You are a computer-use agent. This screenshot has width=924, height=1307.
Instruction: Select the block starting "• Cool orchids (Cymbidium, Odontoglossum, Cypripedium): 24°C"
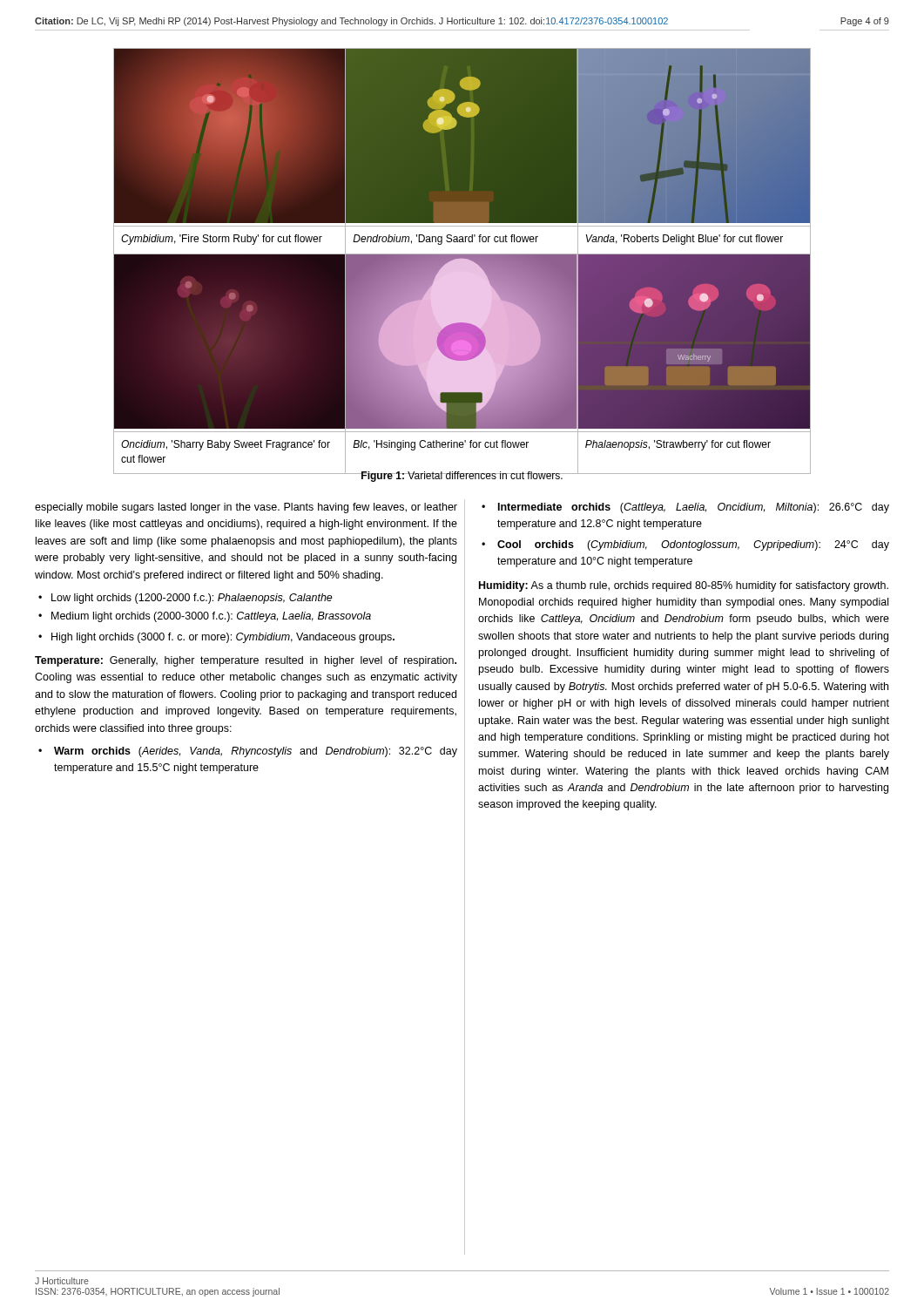coord(685,552)
